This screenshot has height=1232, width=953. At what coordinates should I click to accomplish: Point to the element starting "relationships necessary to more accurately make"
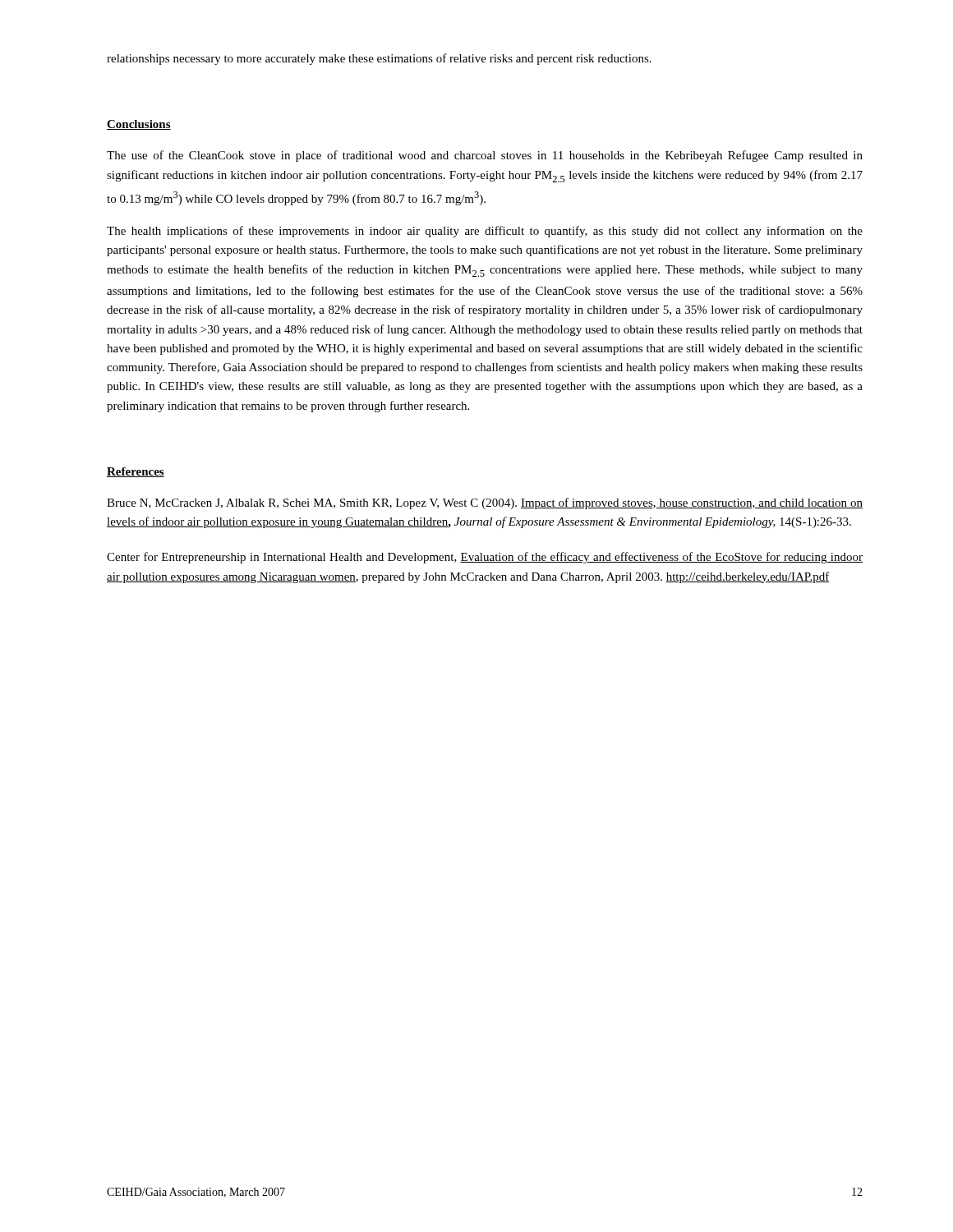point(379,58)
